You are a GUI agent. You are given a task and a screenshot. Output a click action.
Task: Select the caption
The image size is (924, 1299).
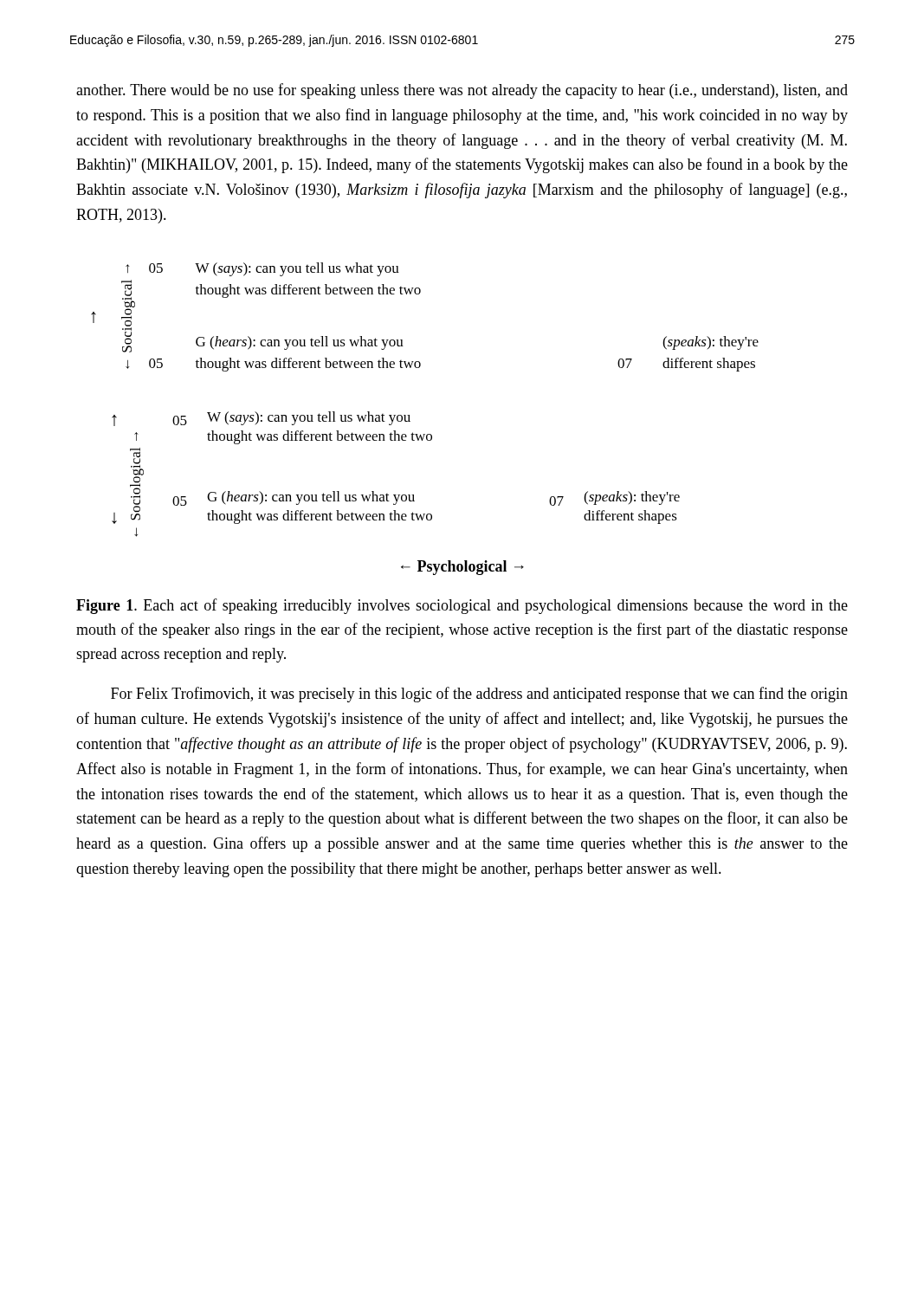tap(462, 629)
